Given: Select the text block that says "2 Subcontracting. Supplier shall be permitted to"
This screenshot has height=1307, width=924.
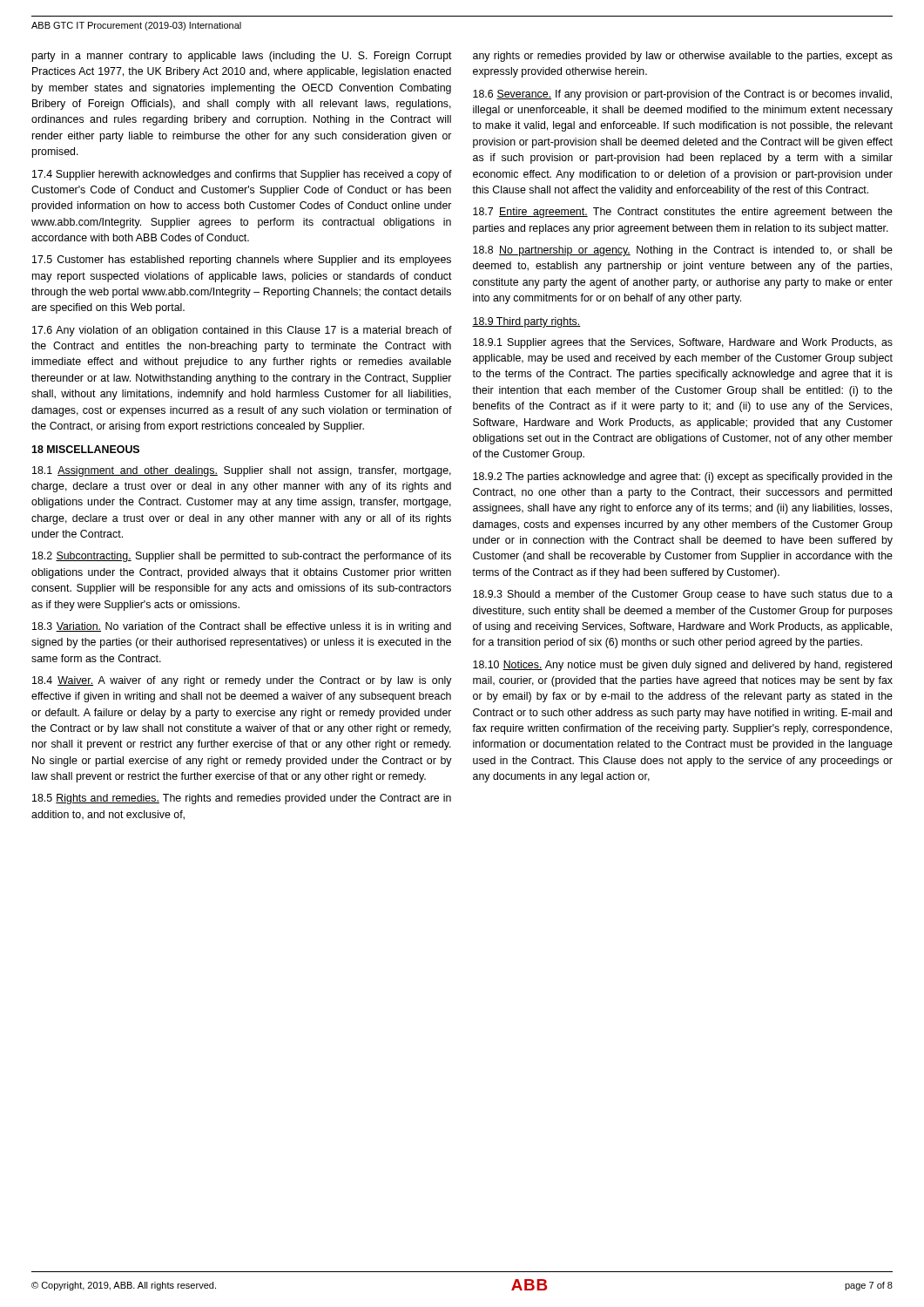Looking at the screenshot, I should 241,580.
